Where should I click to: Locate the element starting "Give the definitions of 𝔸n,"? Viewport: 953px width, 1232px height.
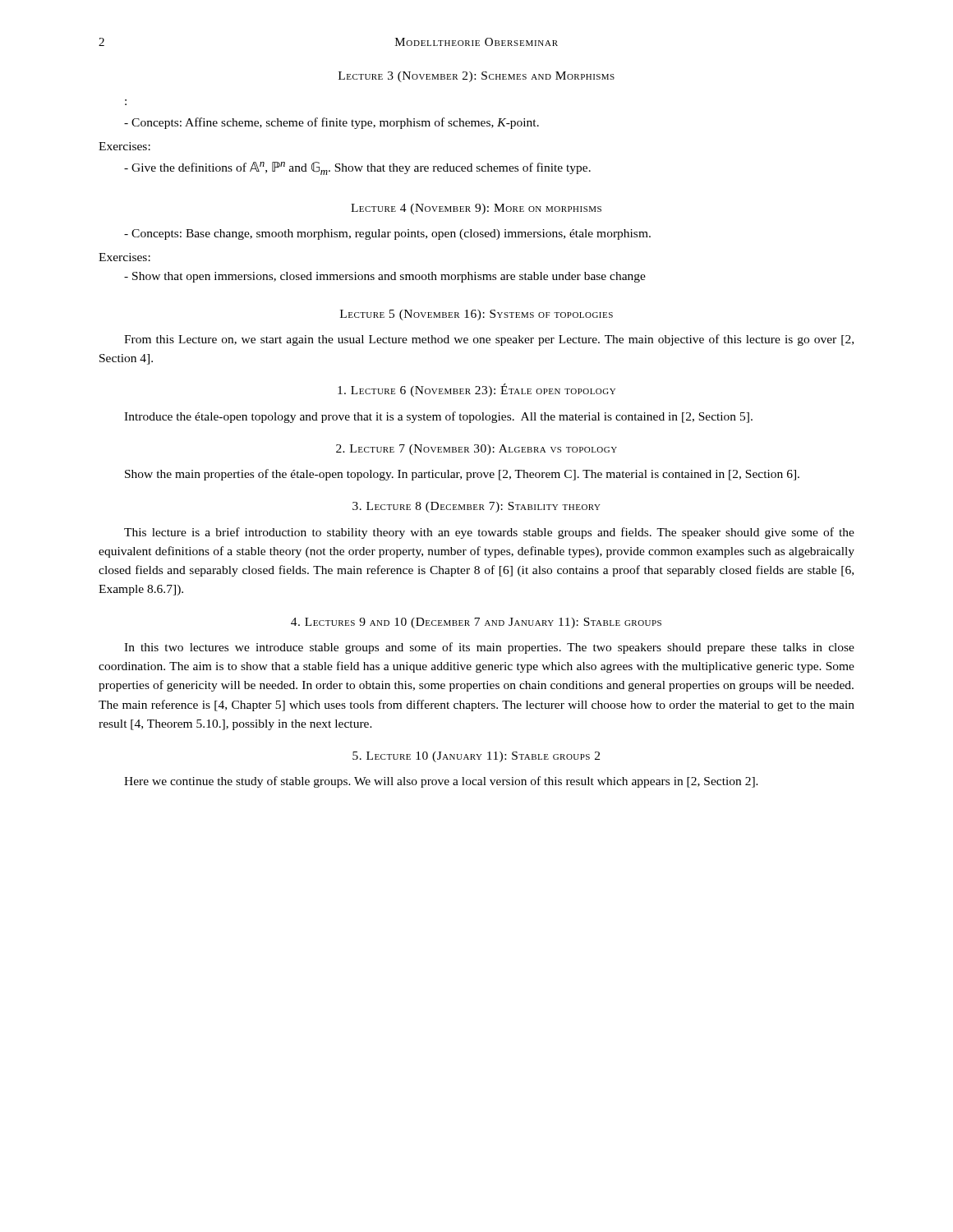coord(358,167)
